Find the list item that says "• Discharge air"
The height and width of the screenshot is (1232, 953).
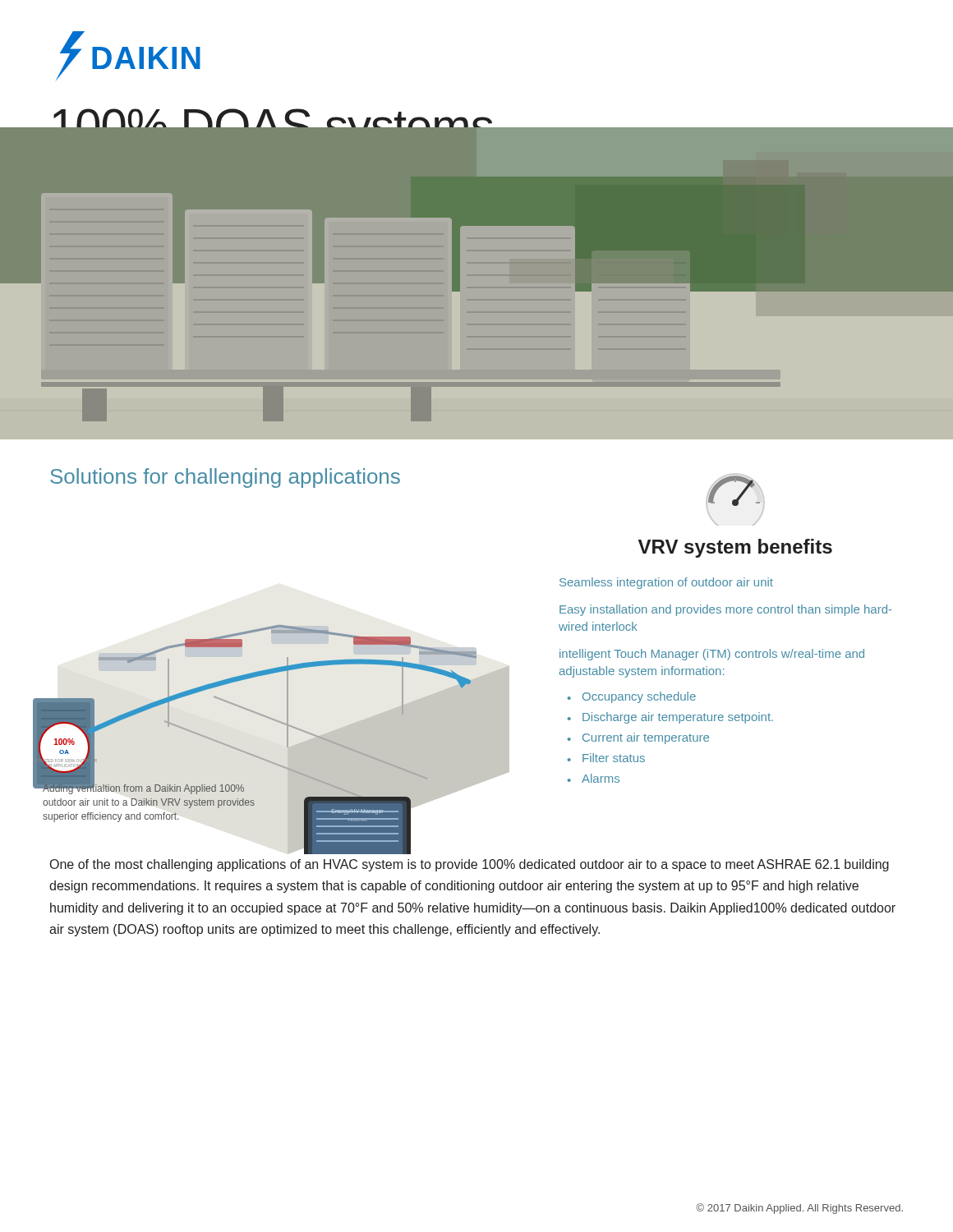pos(670,717)
